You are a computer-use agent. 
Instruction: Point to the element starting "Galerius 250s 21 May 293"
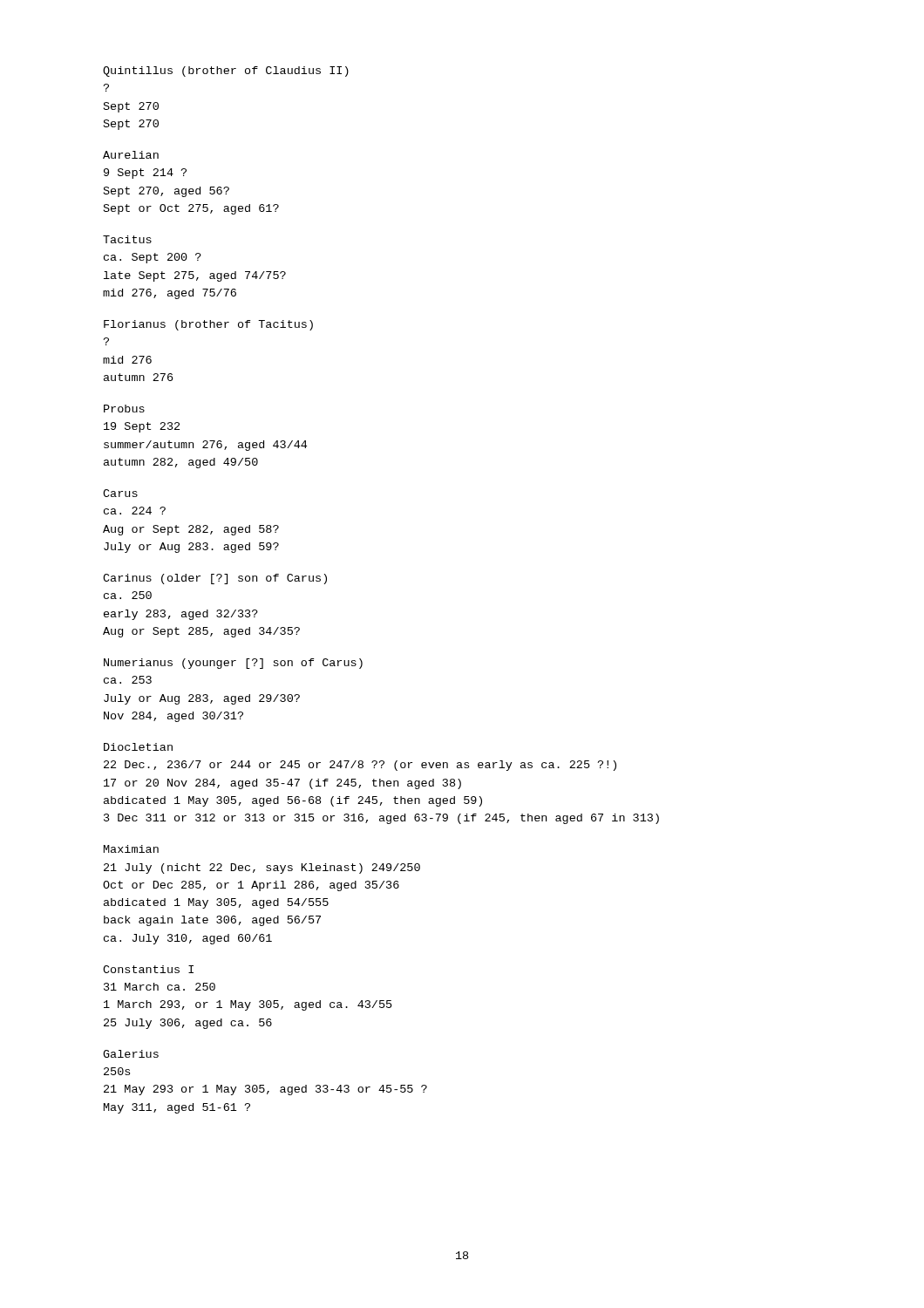265,1081
